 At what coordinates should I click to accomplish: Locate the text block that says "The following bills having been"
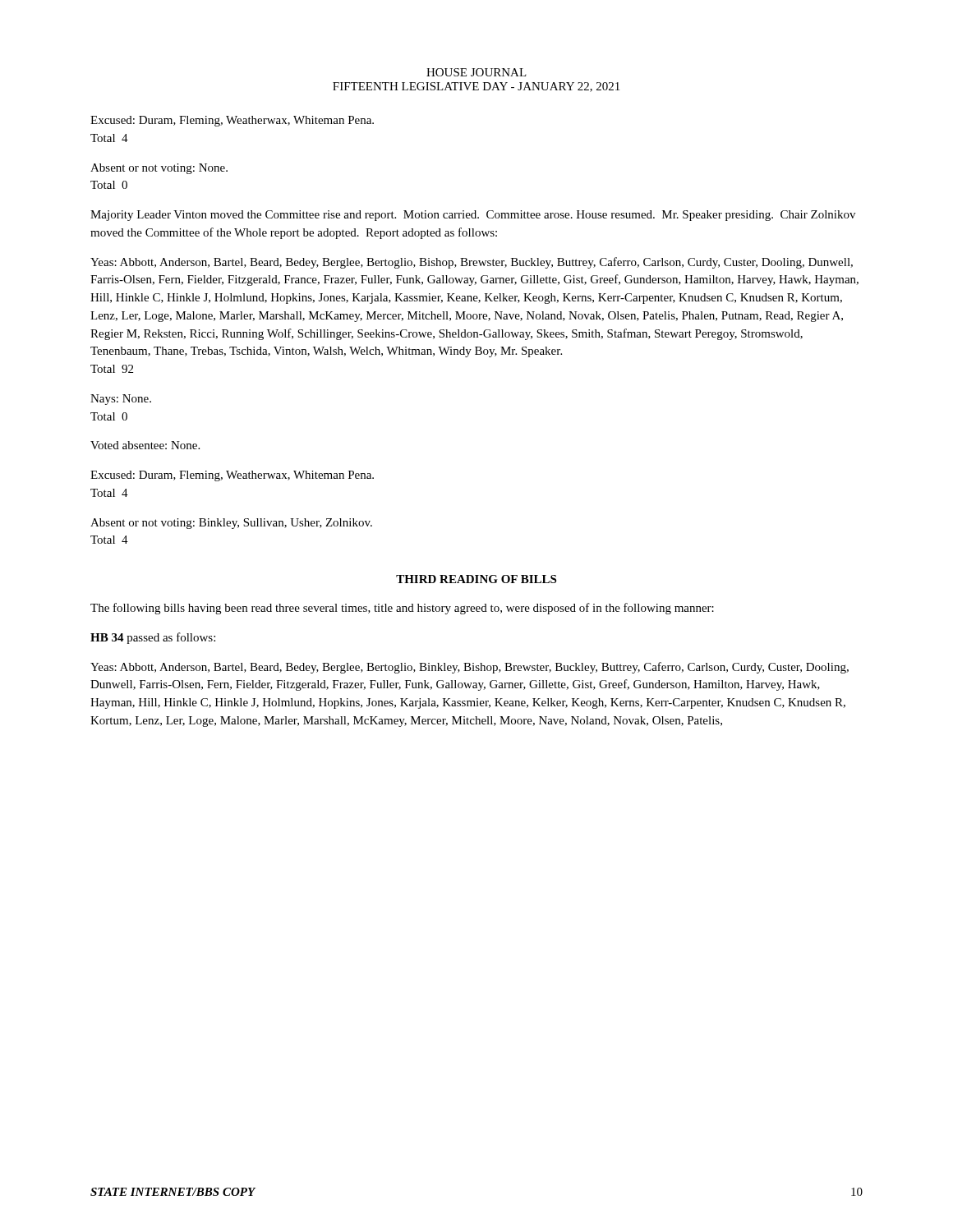402,608
